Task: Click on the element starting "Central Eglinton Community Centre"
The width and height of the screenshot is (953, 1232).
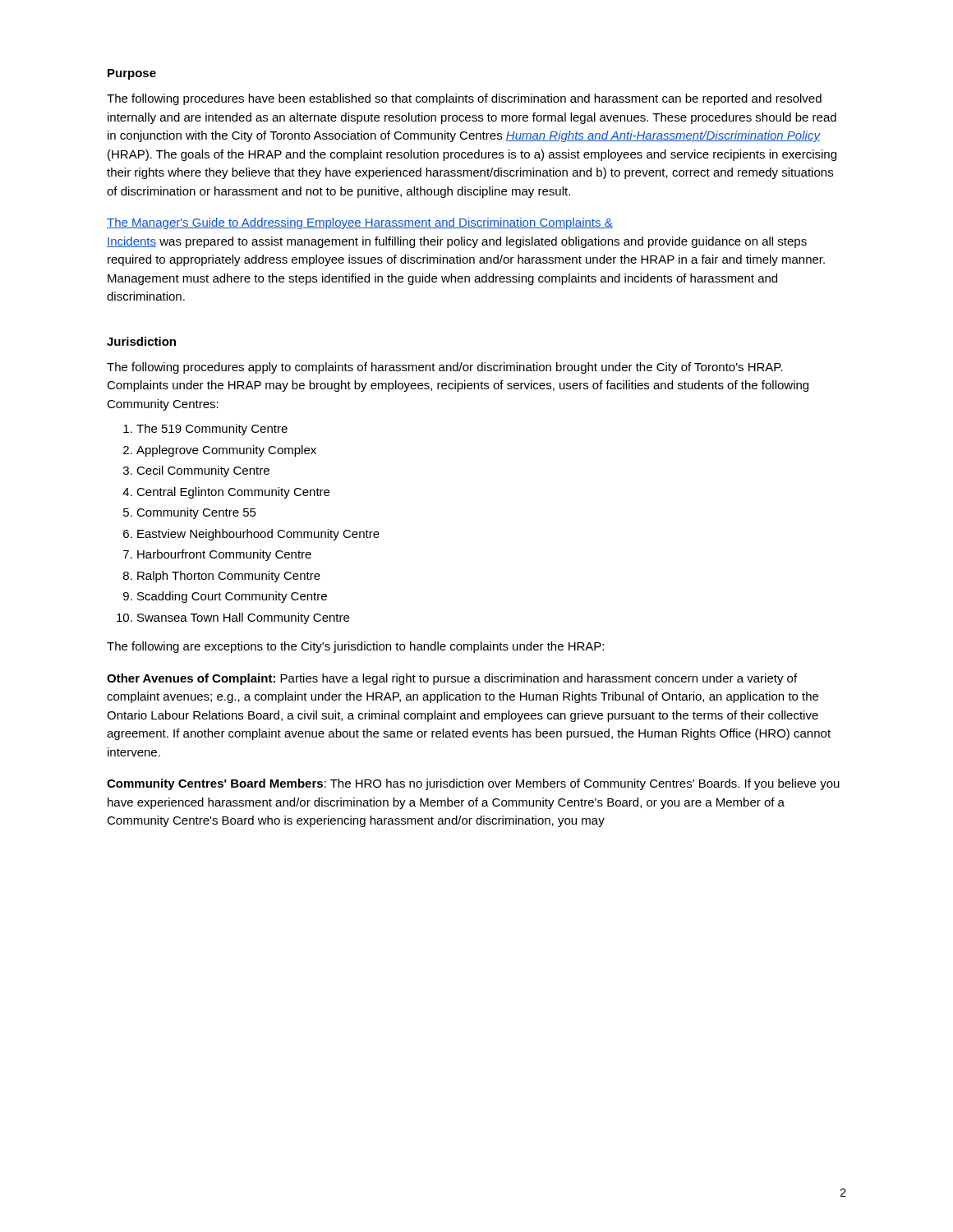Action: click(233, 493)
